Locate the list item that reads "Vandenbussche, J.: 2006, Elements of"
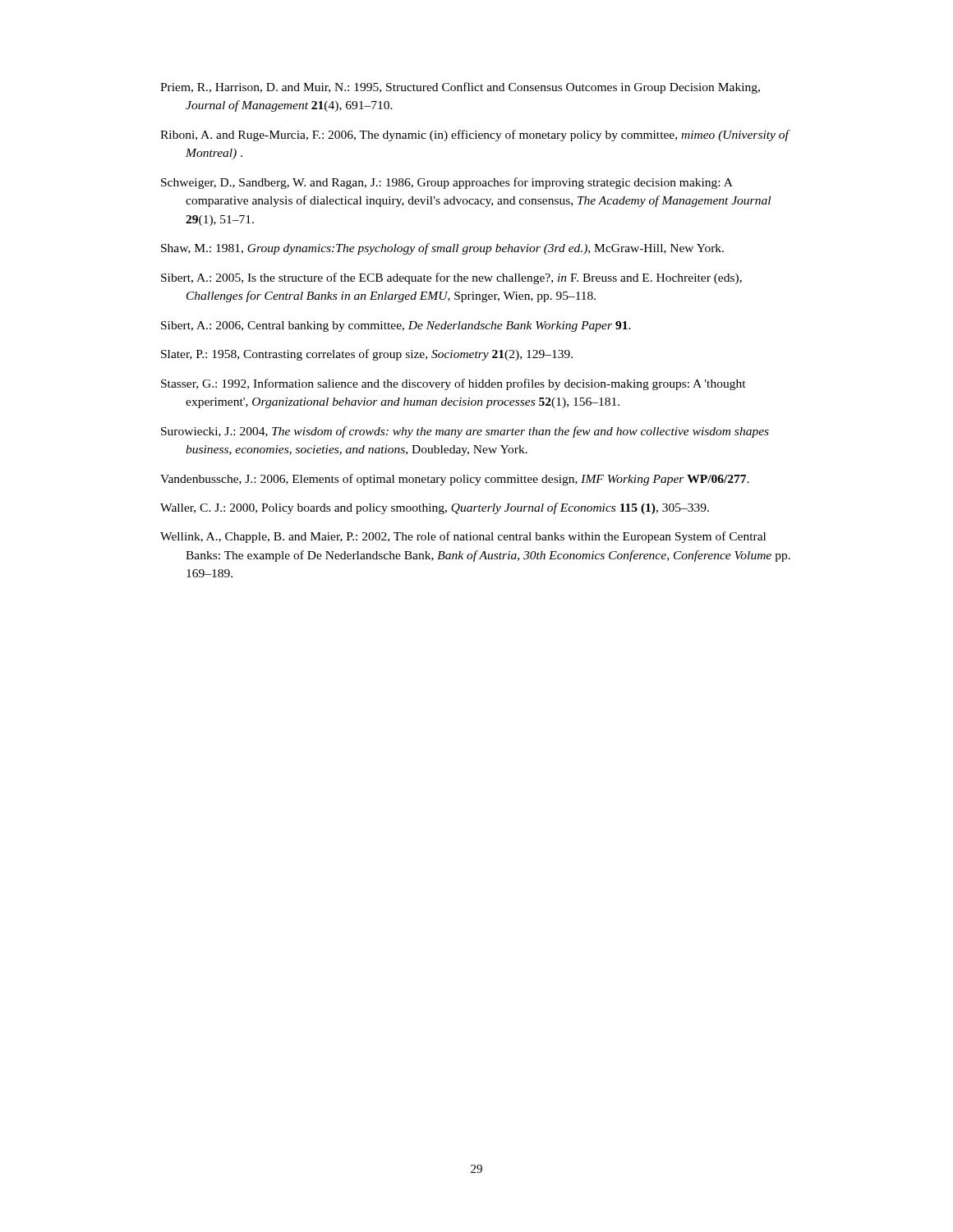Viewport: 953px width, 1232px height. tap(476, 479)
